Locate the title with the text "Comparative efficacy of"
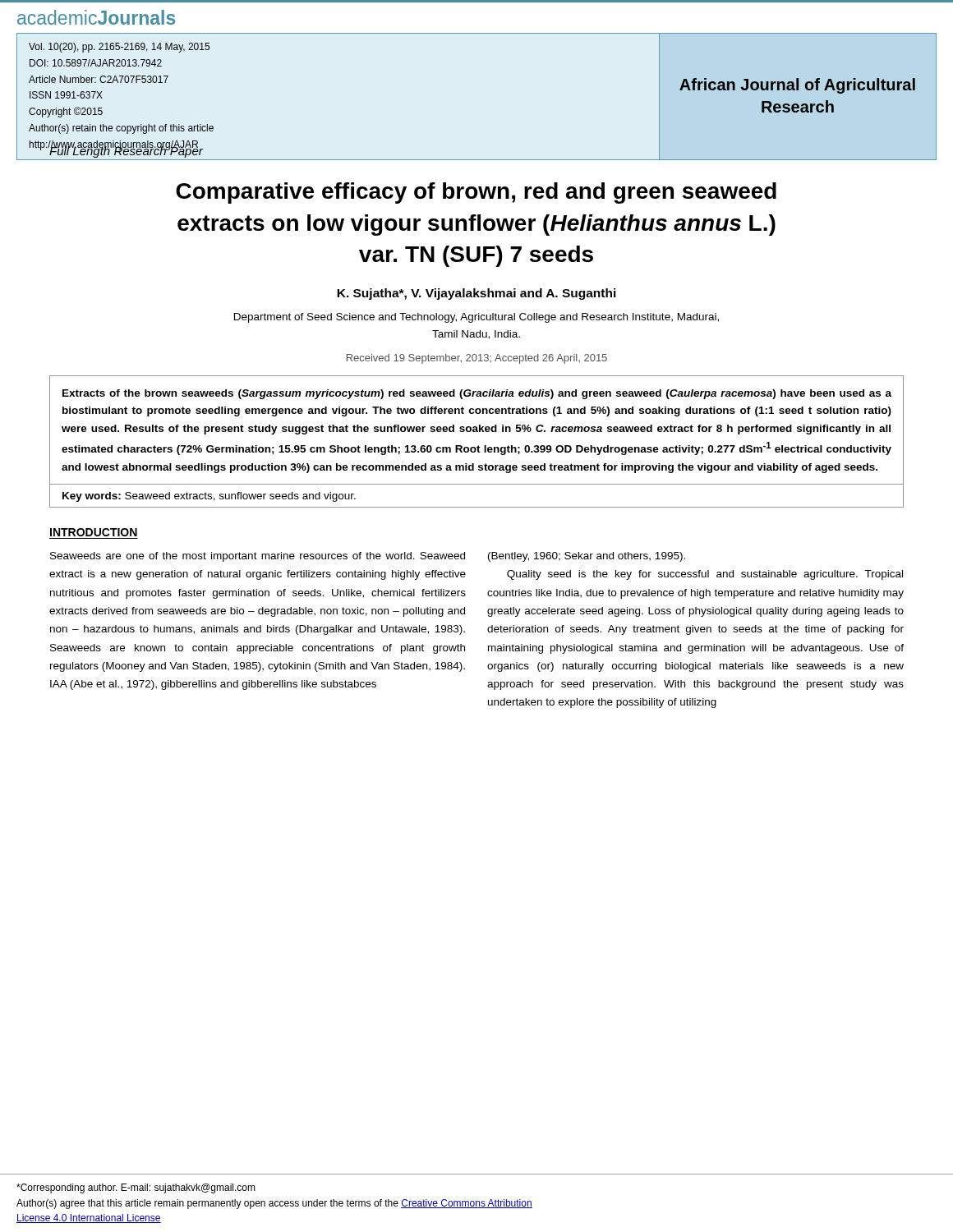Image resolution: width=953 pixels, height=1232 pixels. 476,223
